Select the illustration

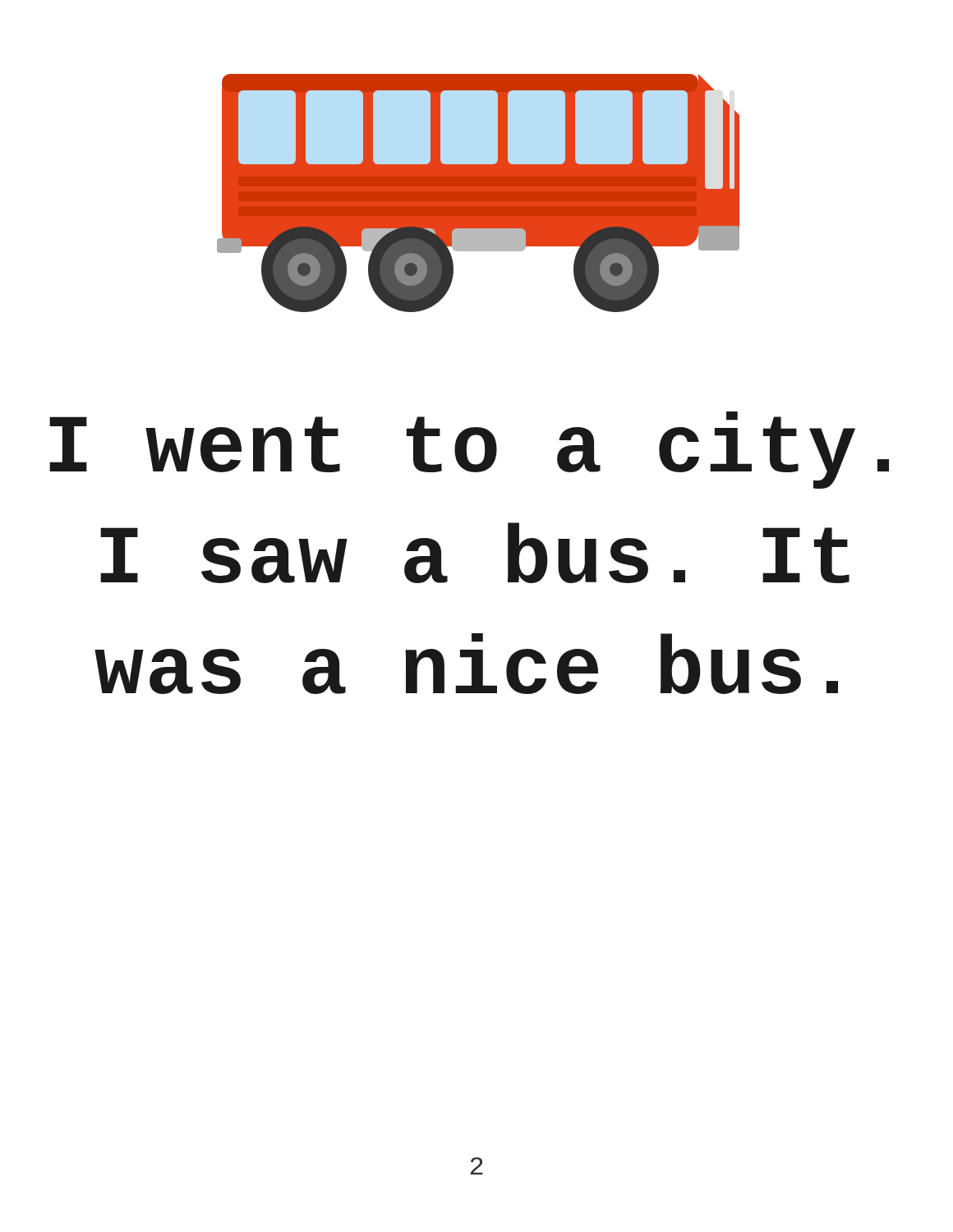(x=476, y=183)
